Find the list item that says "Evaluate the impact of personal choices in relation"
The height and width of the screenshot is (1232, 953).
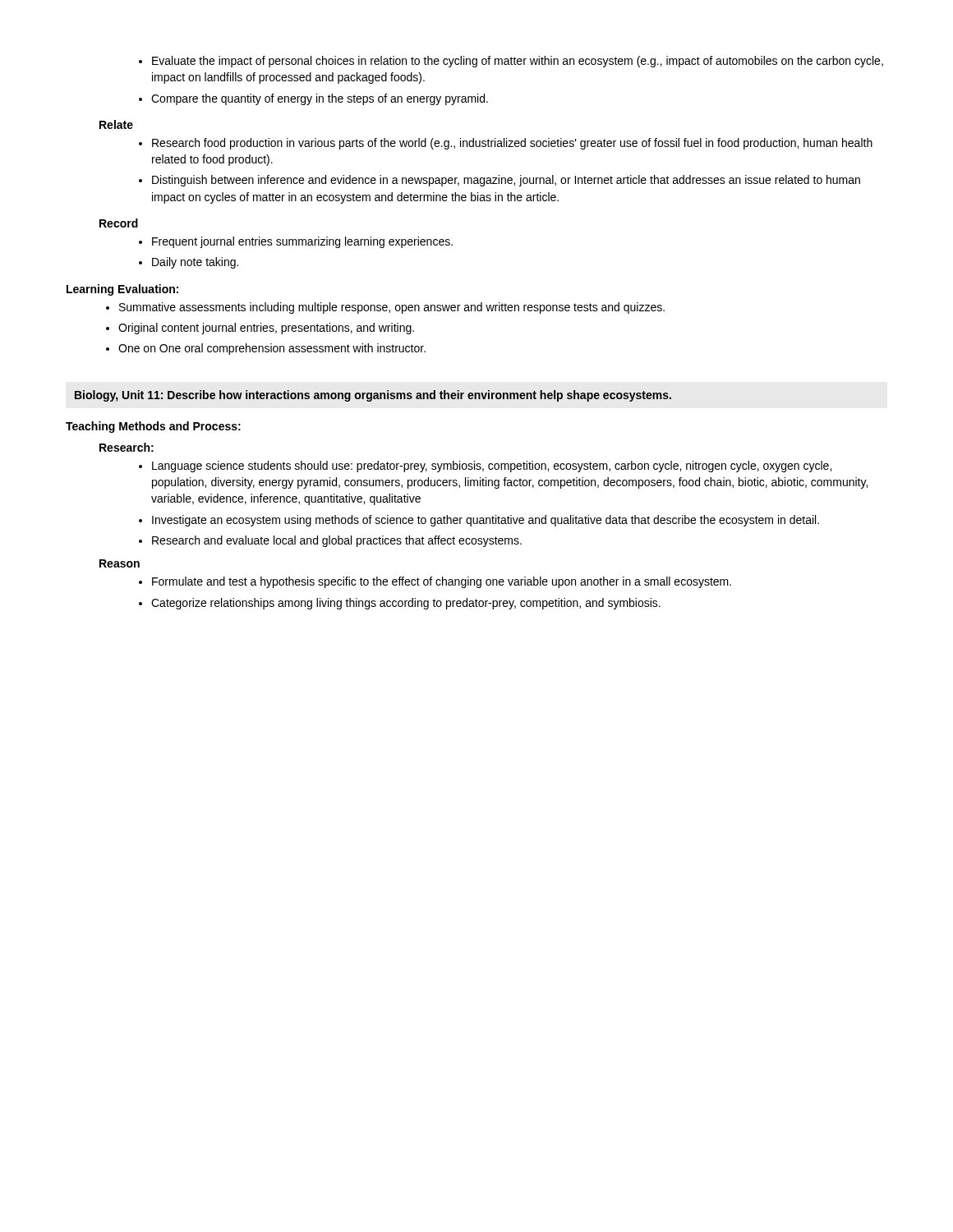click(x=511, y=62)
